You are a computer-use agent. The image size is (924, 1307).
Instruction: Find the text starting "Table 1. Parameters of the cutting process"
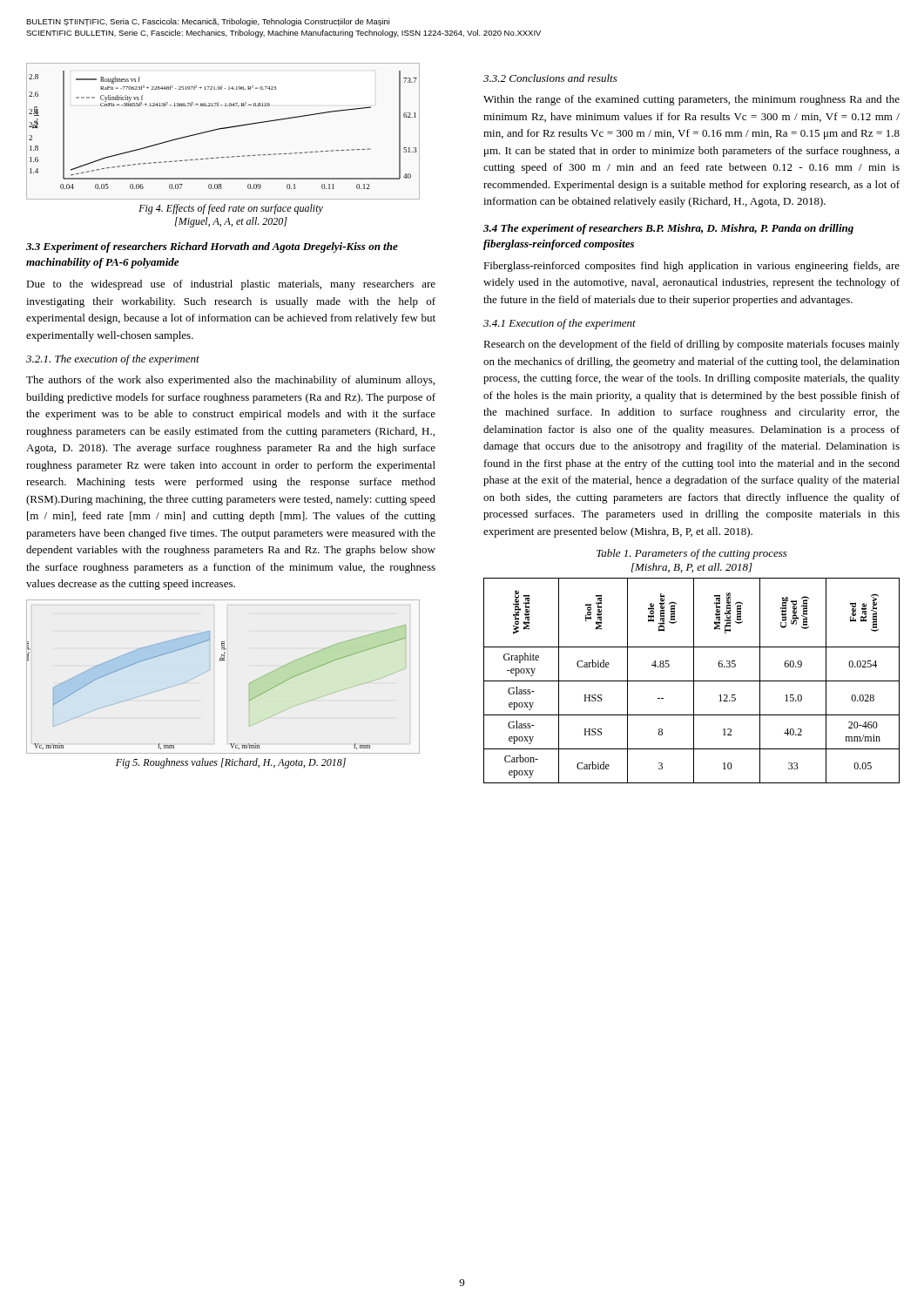(x=691, y=560)
